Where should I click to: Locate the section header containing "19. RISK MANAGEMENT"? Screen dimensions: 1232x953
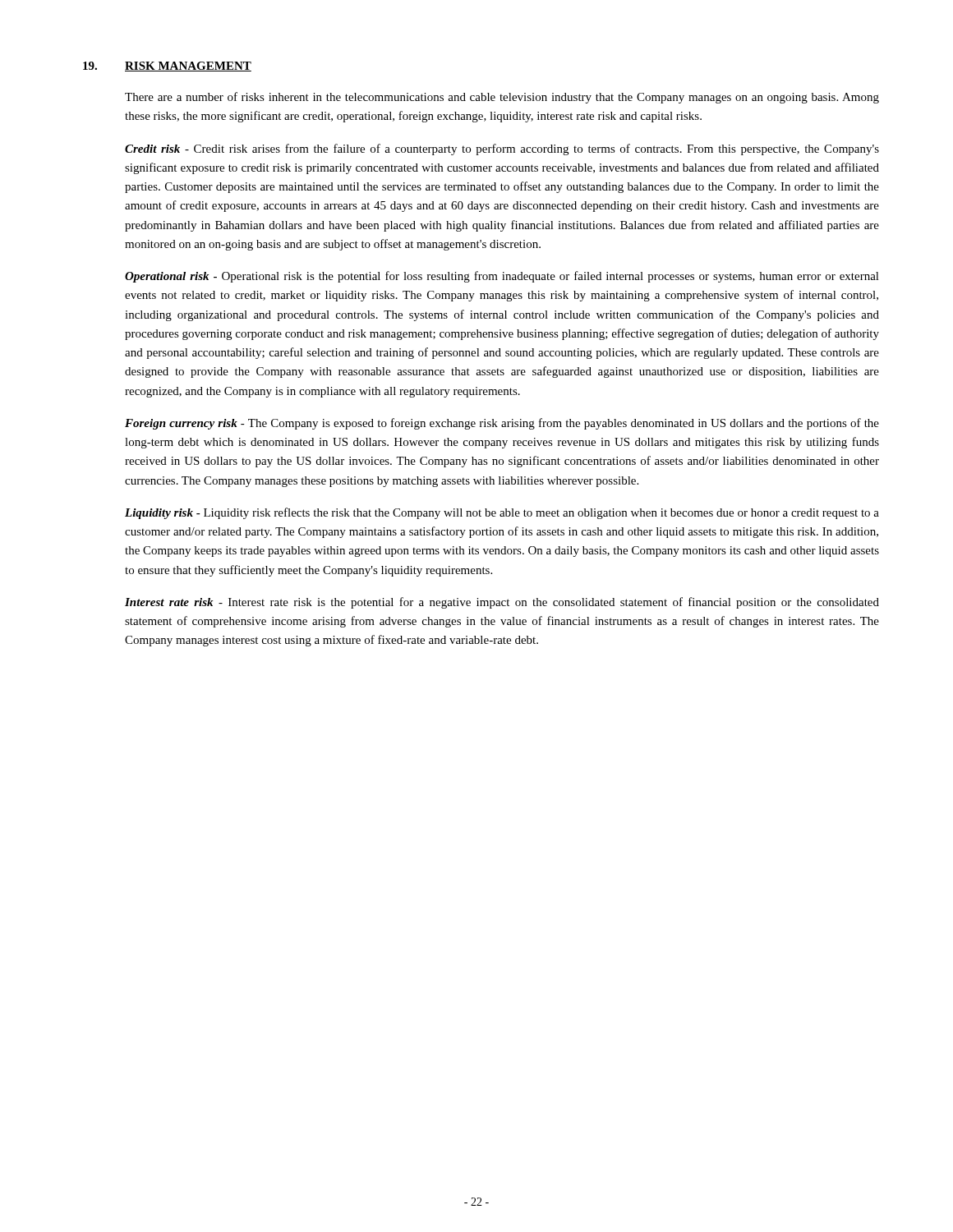tap(167, 66)
